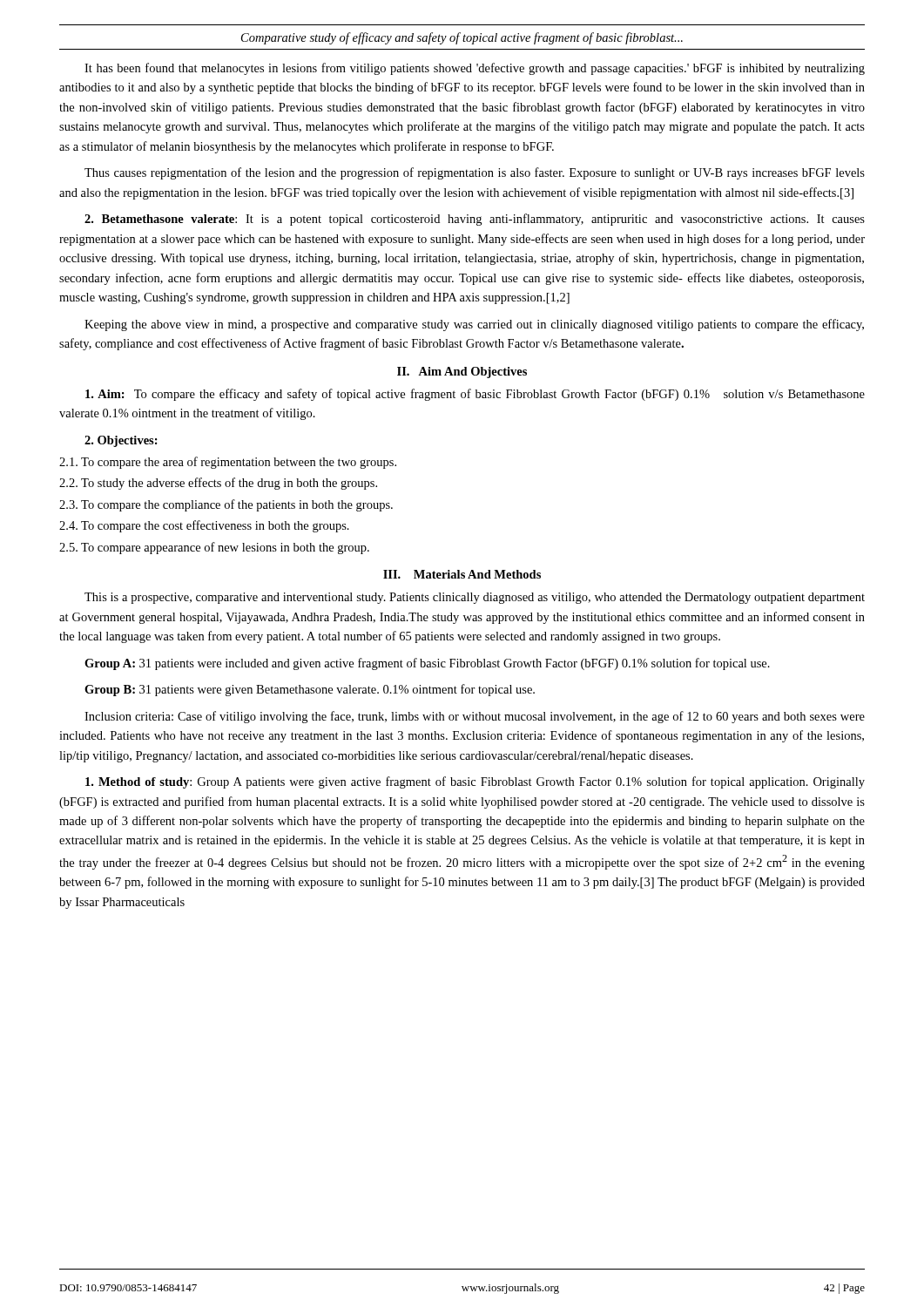Locate the section header with the text "II. Aim And Objectives"

(x=462, y=371)
